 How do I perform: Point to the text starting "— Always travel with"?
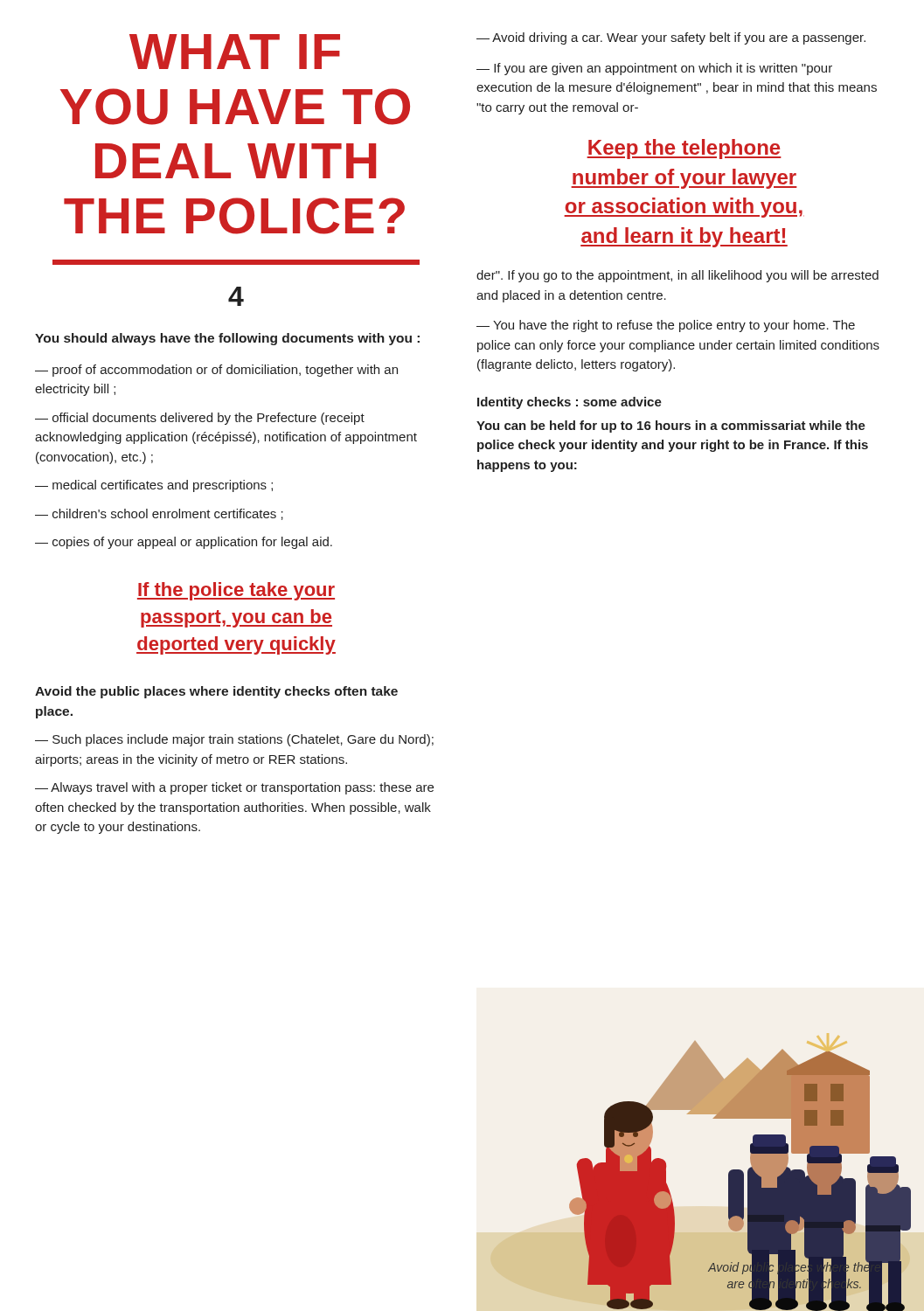(235, 807)
